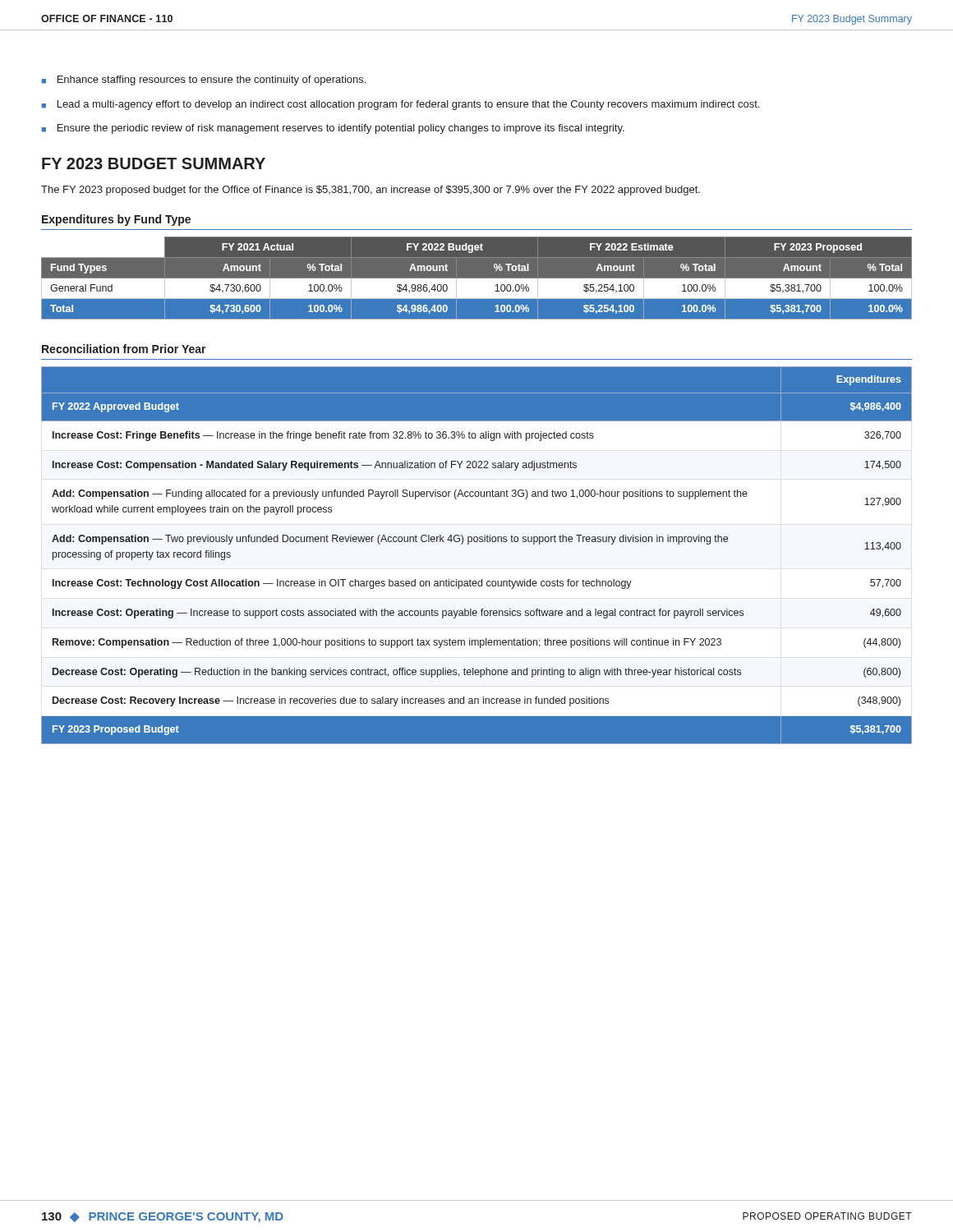This screenshot has height=1232, width=953.
Task: Click on the list item with the text "■ Lead a multi-agency effort to"
Action: tap(401, 104)
